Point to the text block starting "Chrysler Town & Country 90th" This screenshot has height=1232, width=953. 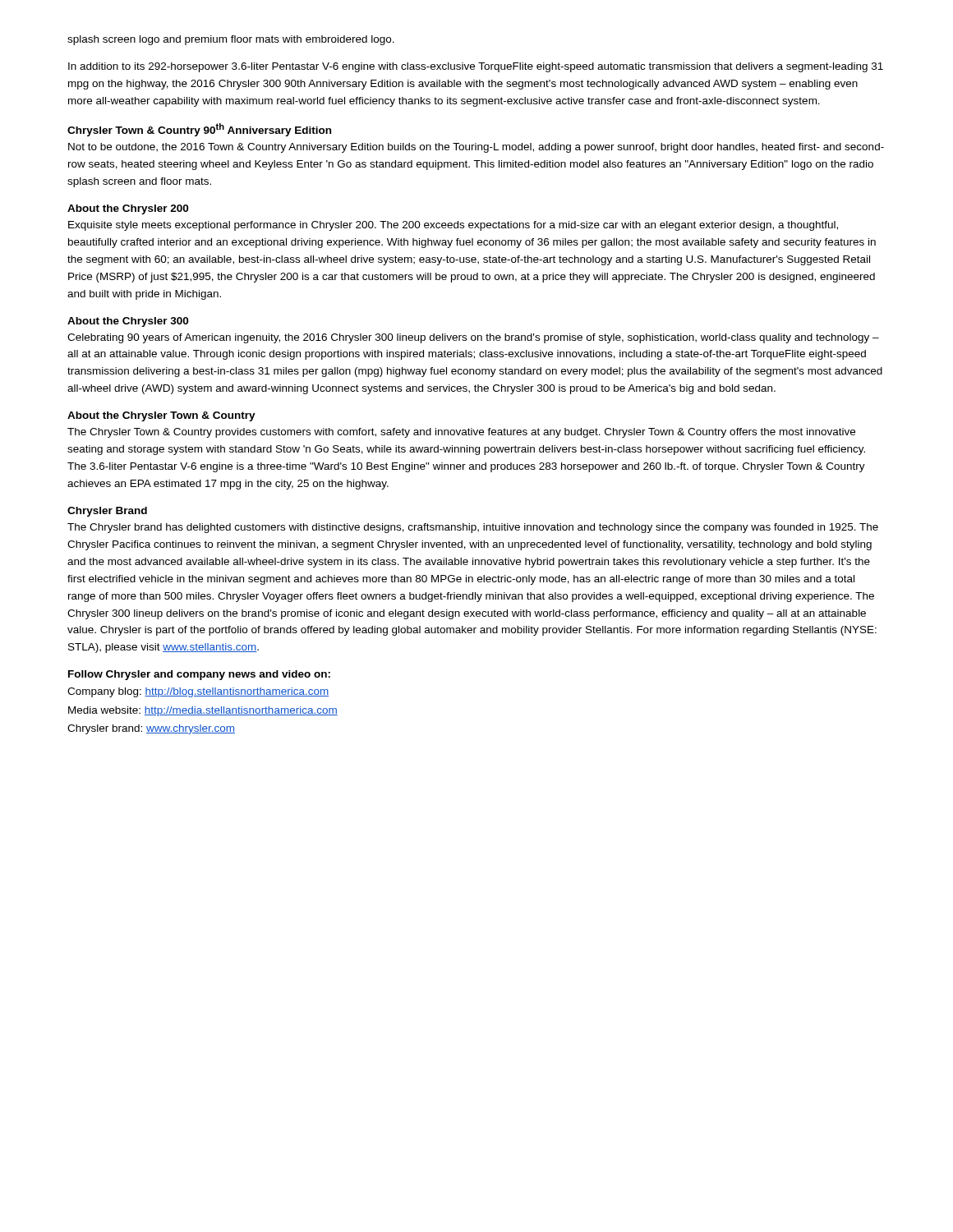pyautogui.click(x=200, y=129)
